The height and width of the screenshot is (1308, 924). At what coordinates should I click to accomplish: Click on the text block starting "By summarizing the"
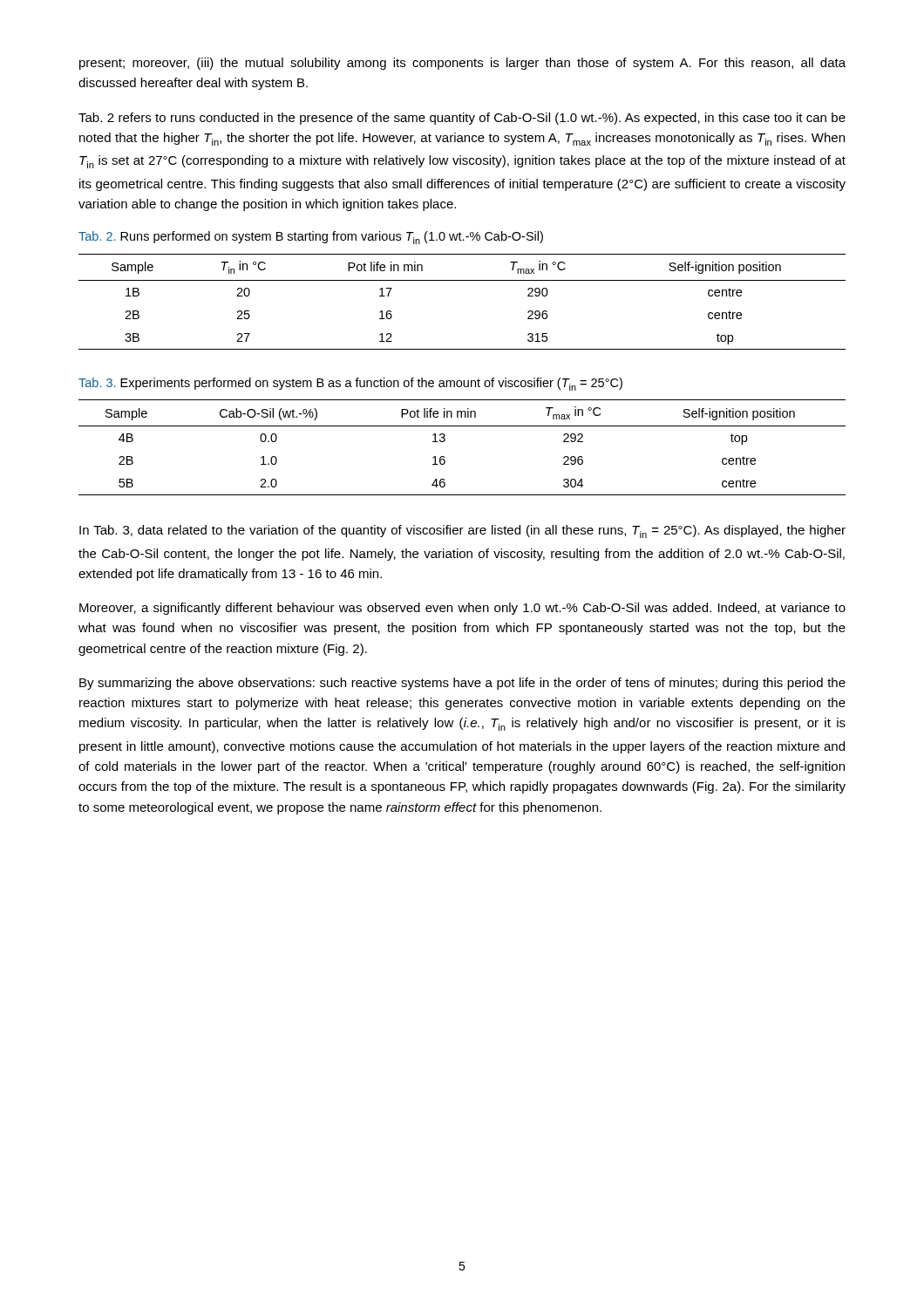pos(462,744)
